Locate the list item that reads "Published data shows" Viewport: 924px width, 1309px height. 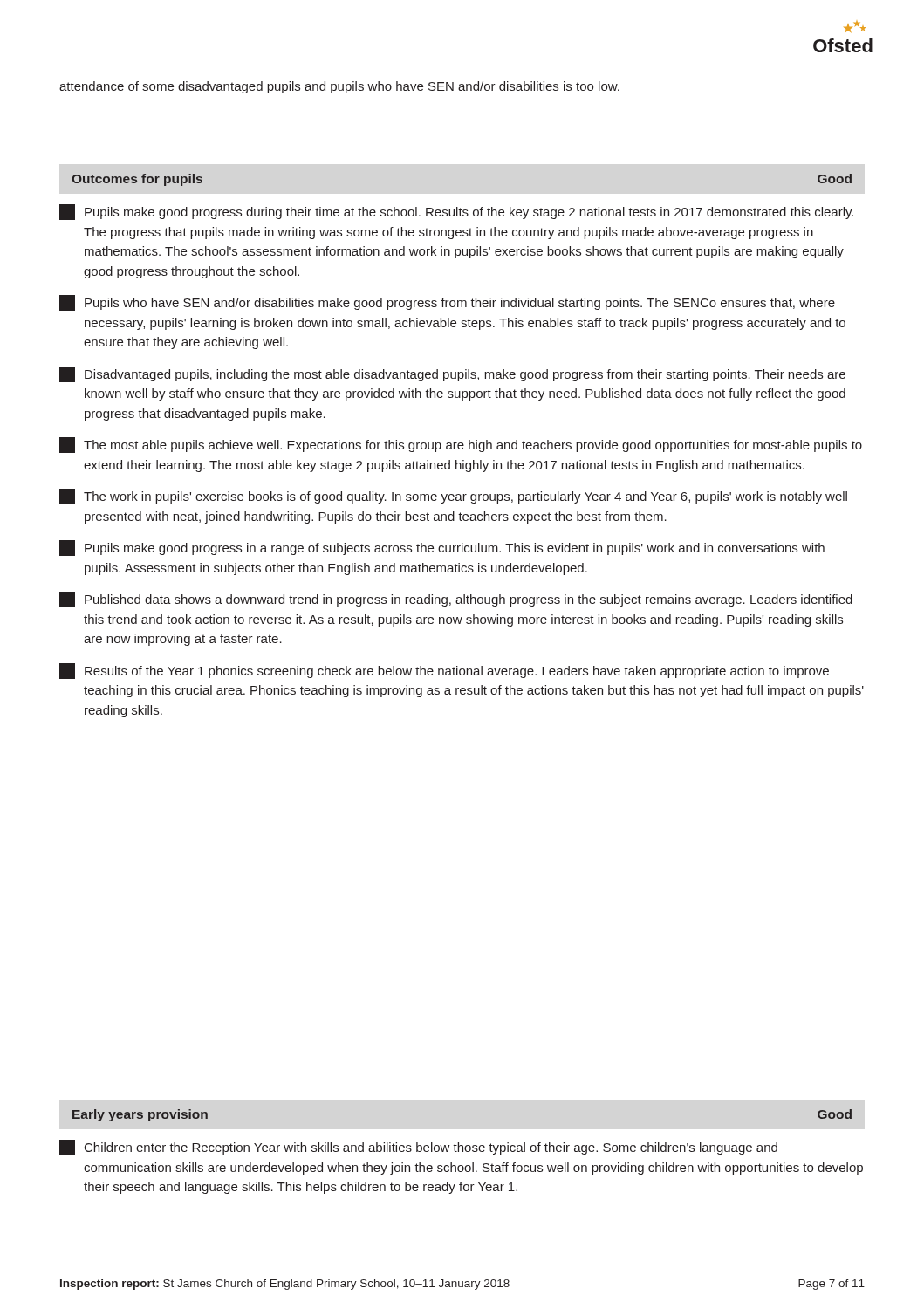pyautogui.click(x=462, y=619)
